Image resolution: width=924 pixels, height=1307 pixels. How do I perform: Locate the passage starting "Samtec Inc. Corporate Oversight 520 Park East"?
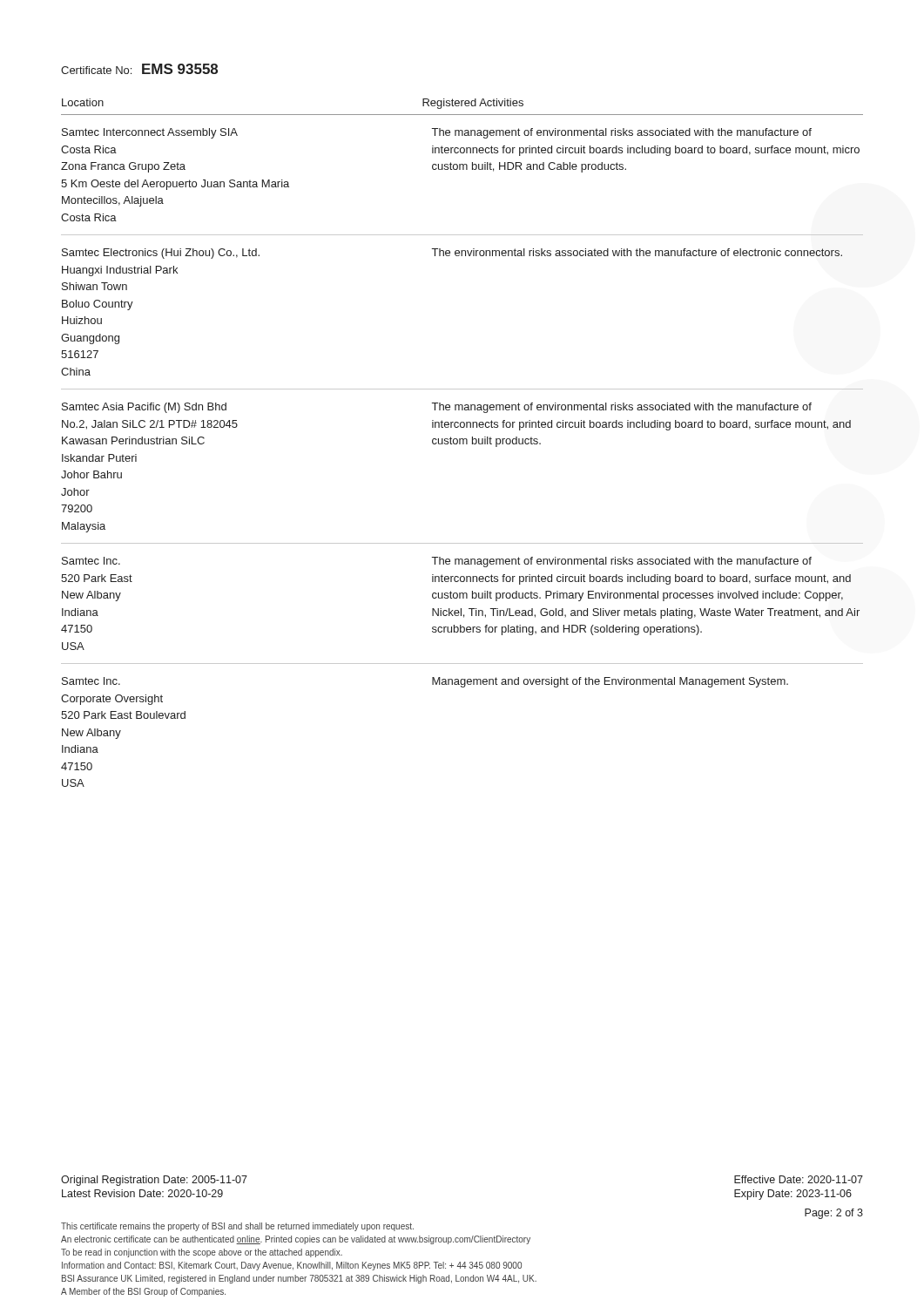coord(124,732)
